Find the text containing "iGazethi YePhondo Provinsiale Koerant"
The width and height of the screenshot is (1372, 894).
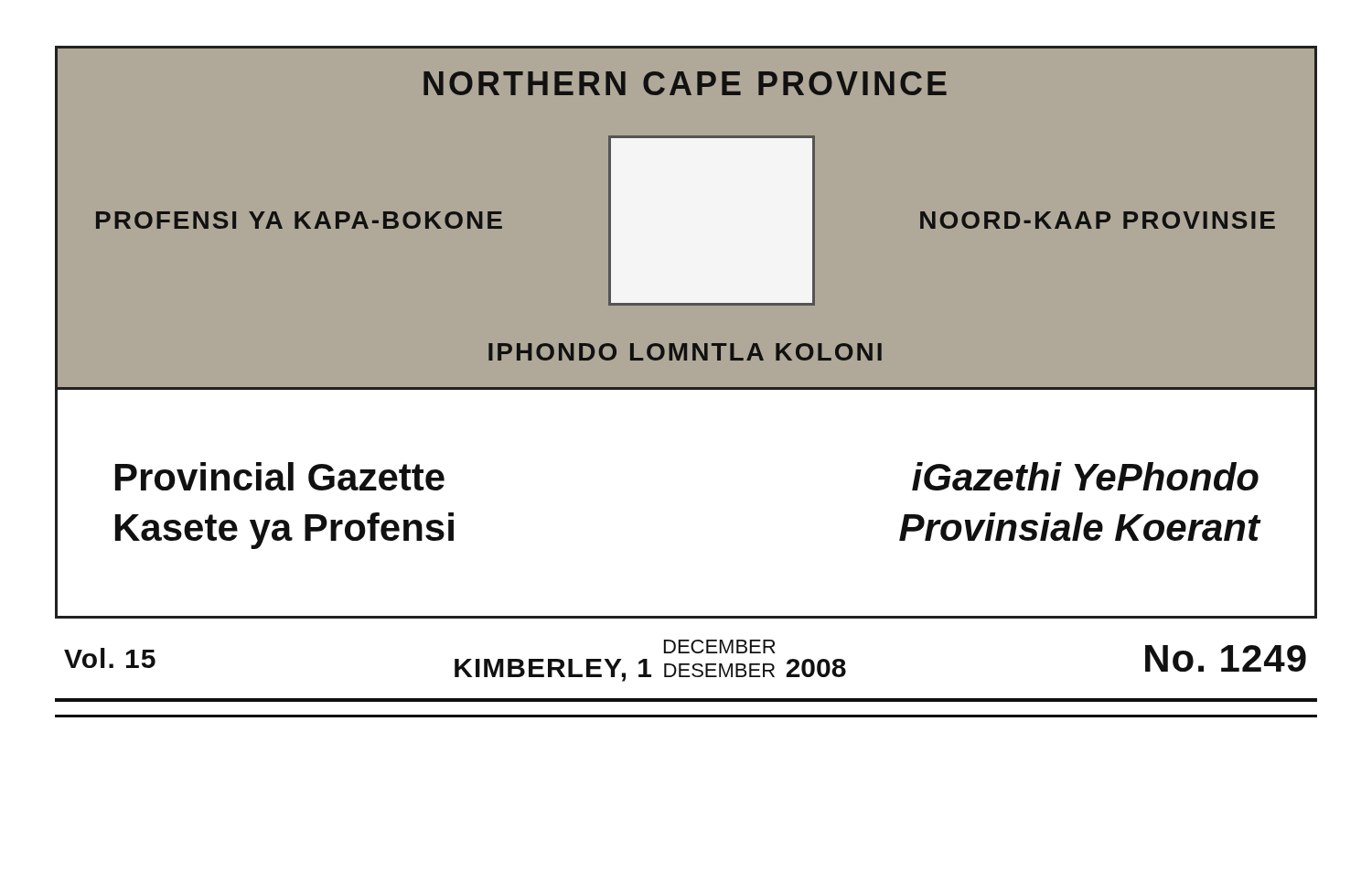pos(1079,503)
